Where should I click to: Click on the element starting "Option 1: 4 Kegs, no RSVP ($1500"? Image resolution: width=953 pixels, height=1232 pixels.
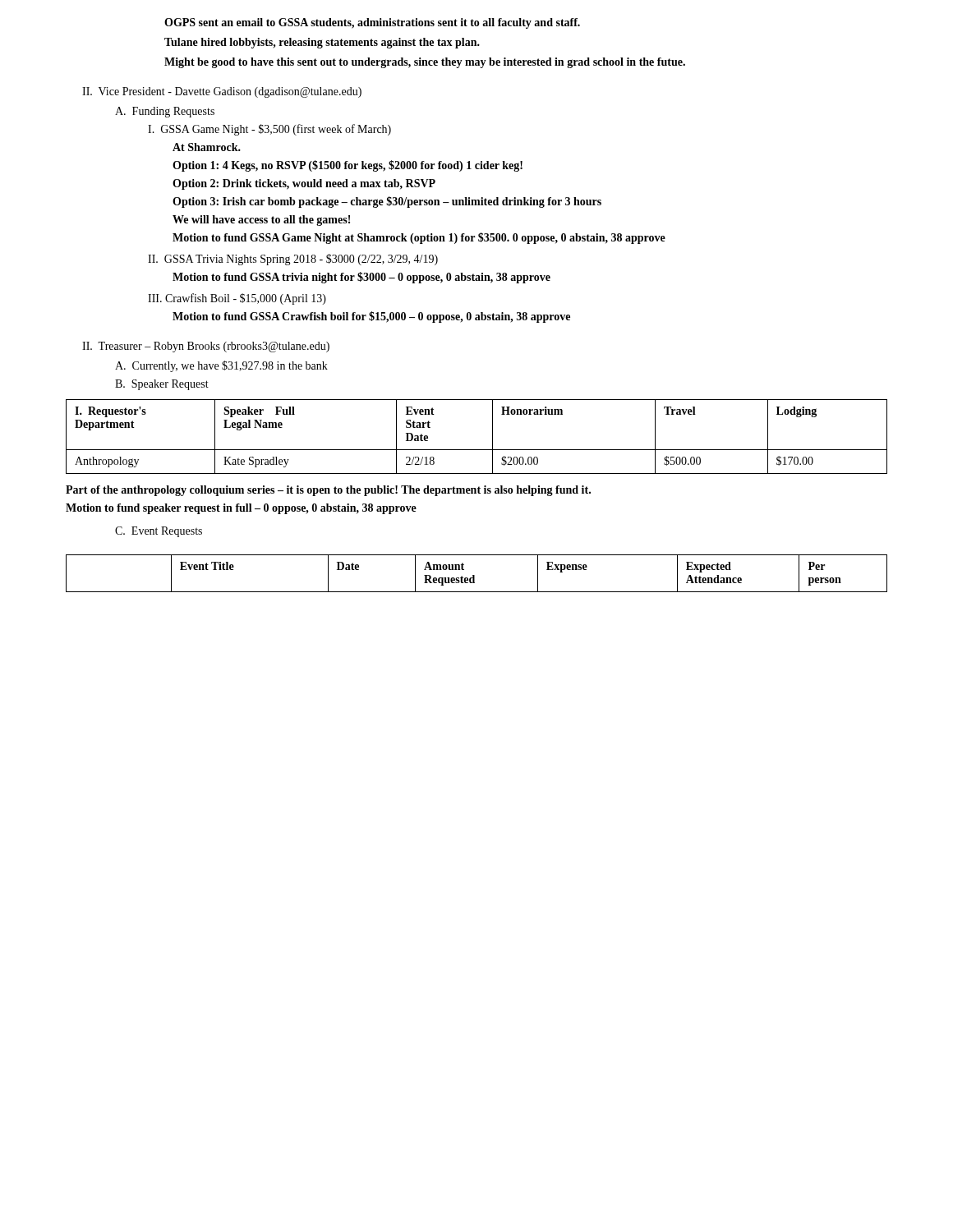tap(348, 165)
